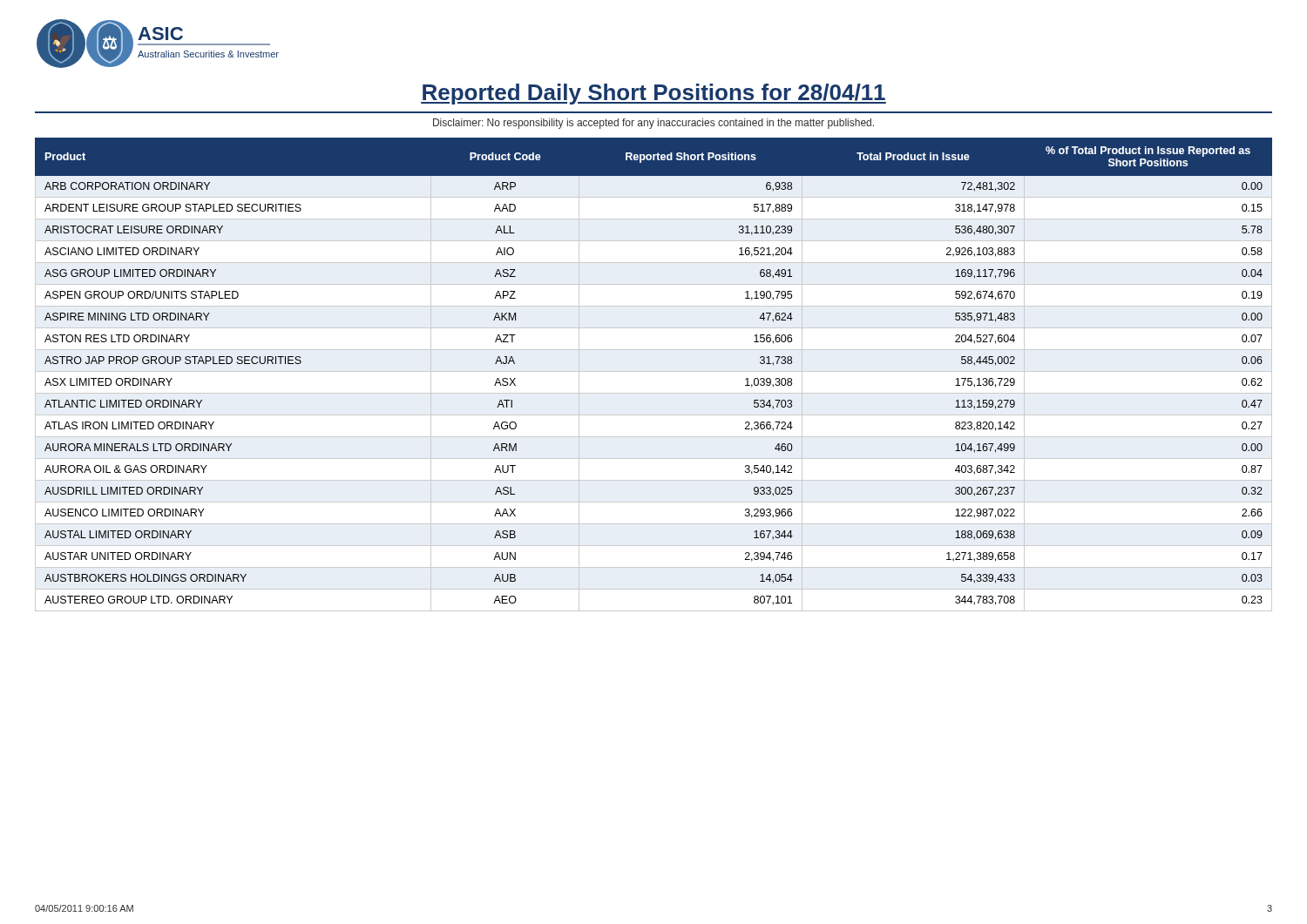Find a logo

pos(654,36)
